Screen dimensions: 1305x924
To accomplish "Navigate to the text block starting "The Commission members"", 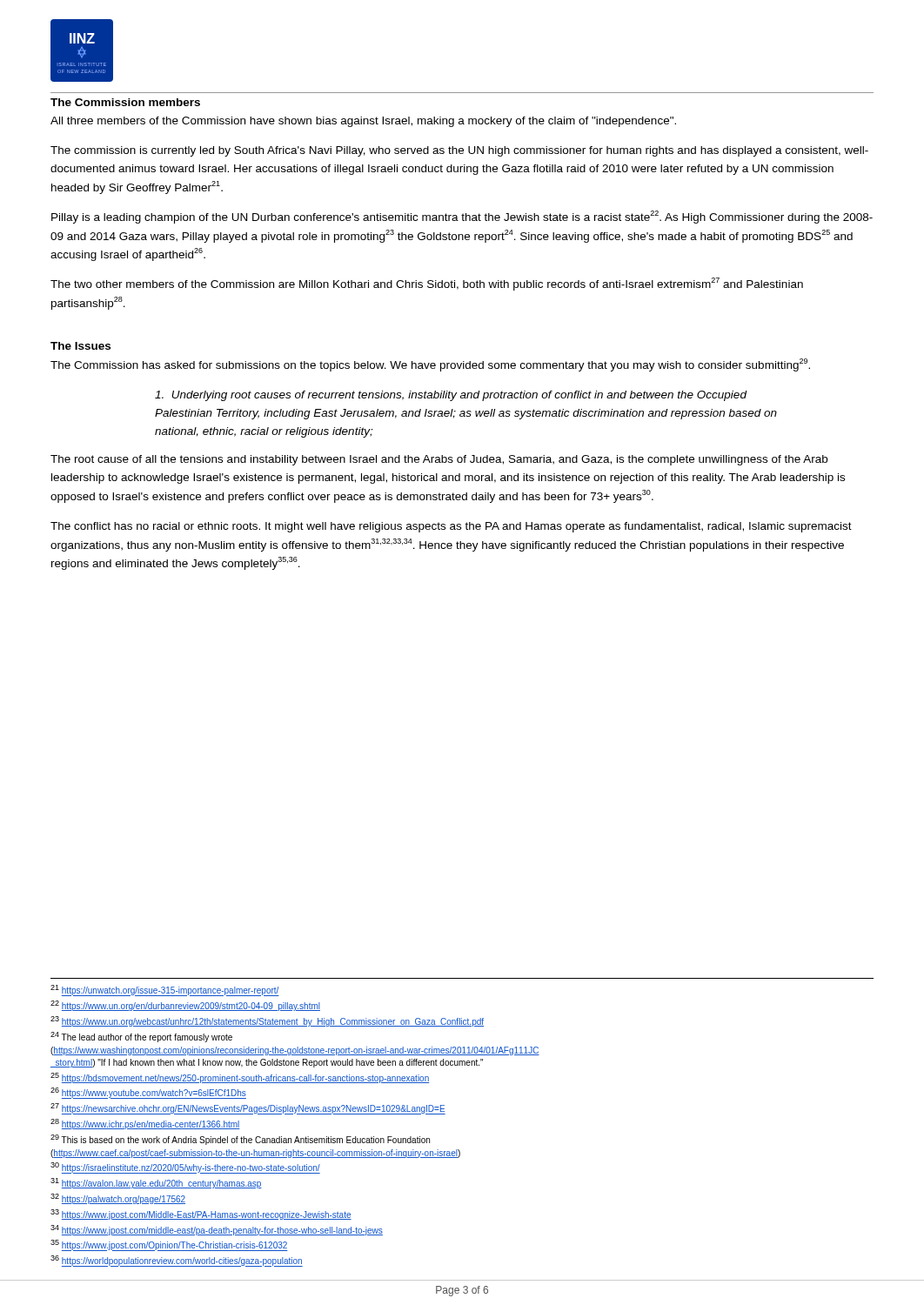I will click(x=126, y=102).
